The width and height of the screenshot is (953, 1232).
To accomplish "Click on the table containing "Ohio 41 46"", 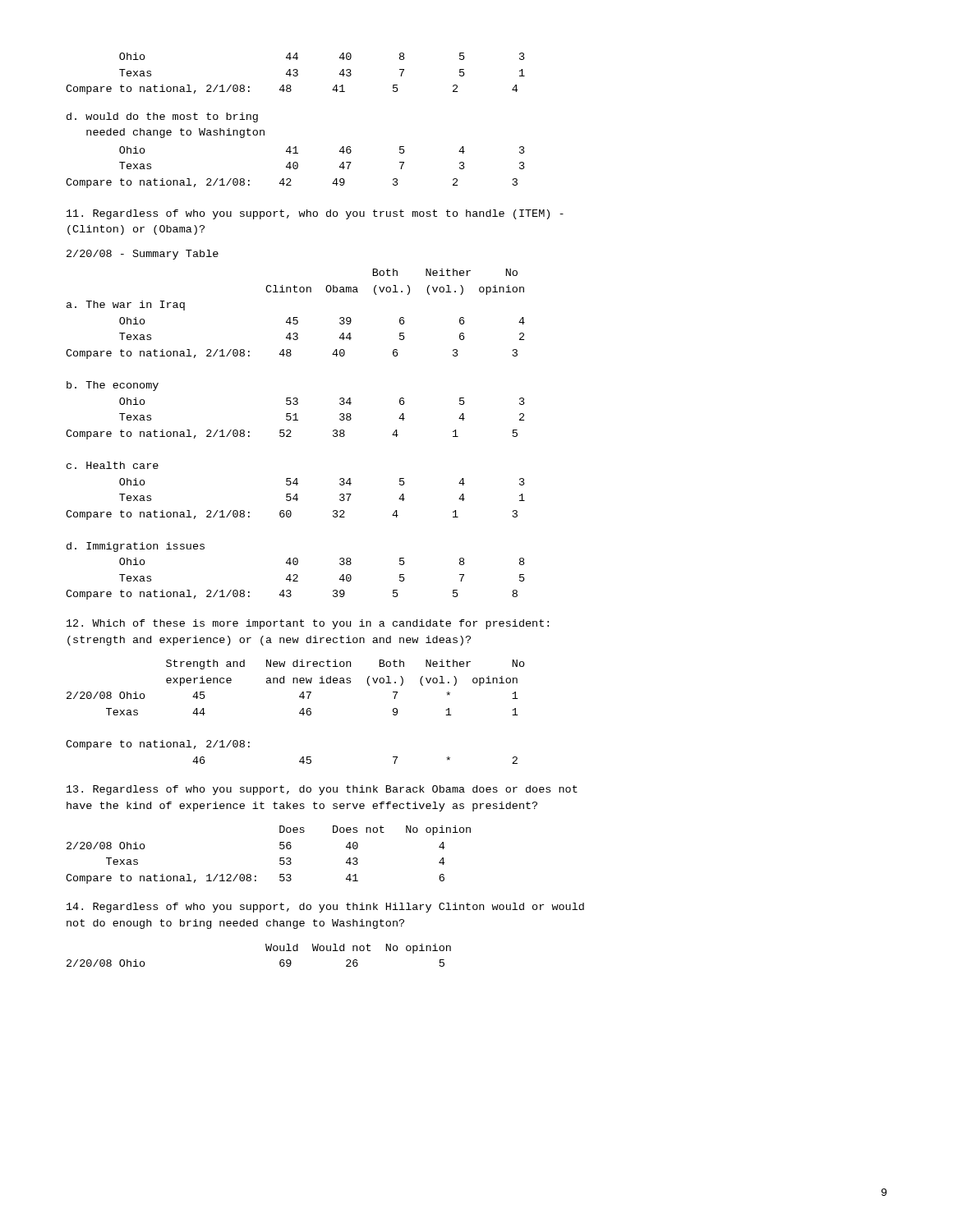I will pos(476,167).
